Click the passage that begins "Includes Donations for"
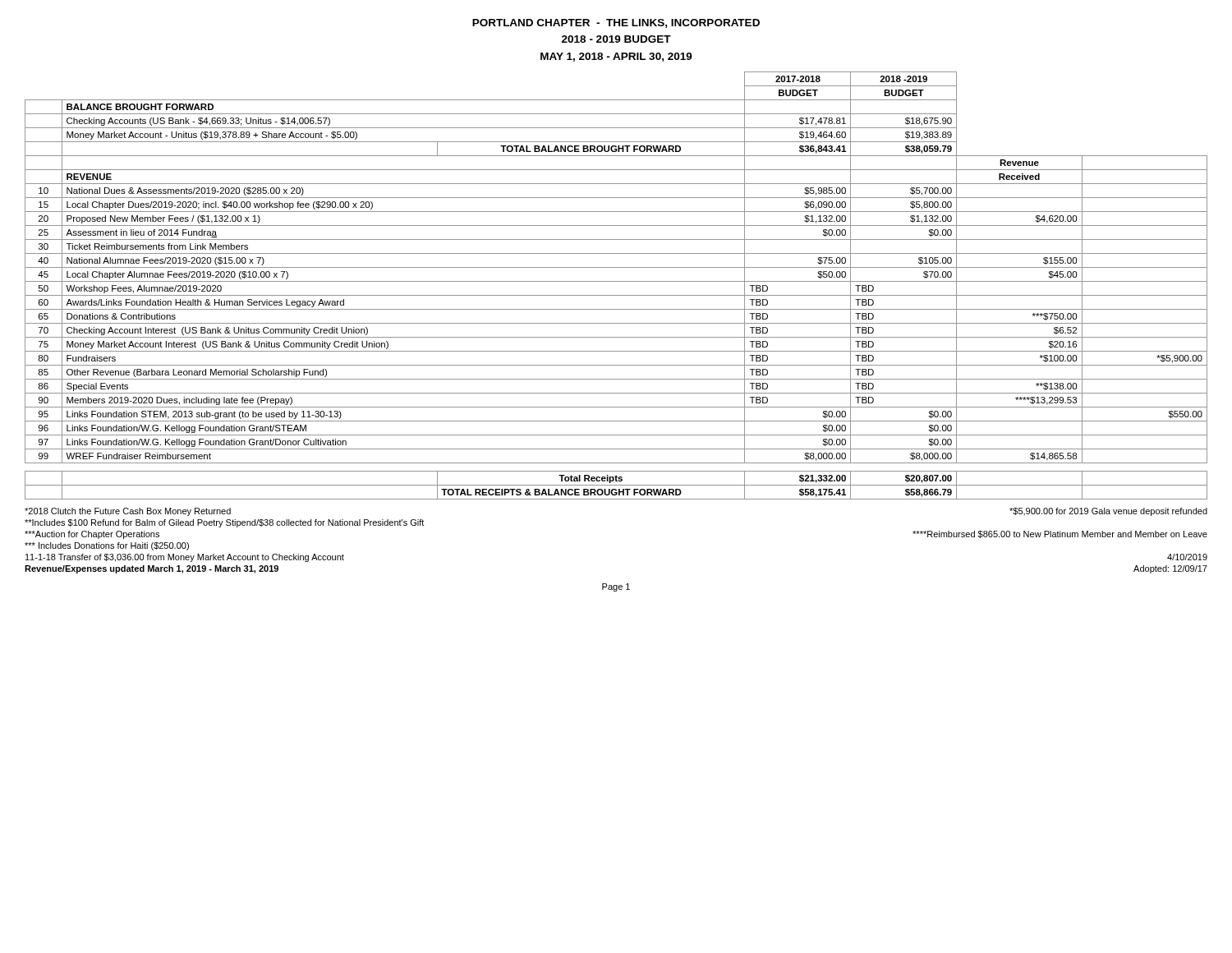The width and height of the screenshot is (1232, 953). tap(107, 545)
